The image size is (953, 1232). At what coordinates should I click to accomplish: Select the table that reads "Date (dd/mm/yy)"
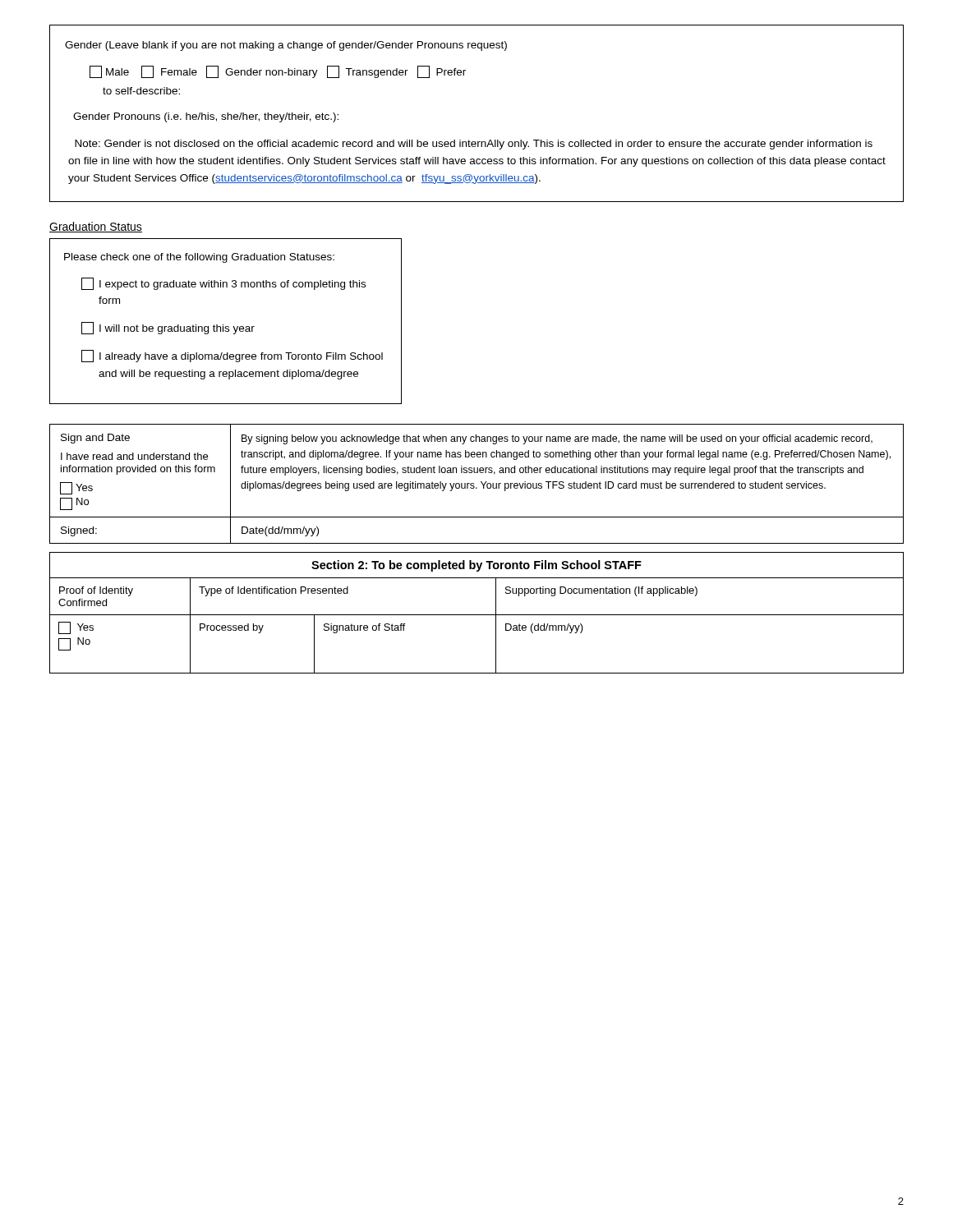coord(476,625)
